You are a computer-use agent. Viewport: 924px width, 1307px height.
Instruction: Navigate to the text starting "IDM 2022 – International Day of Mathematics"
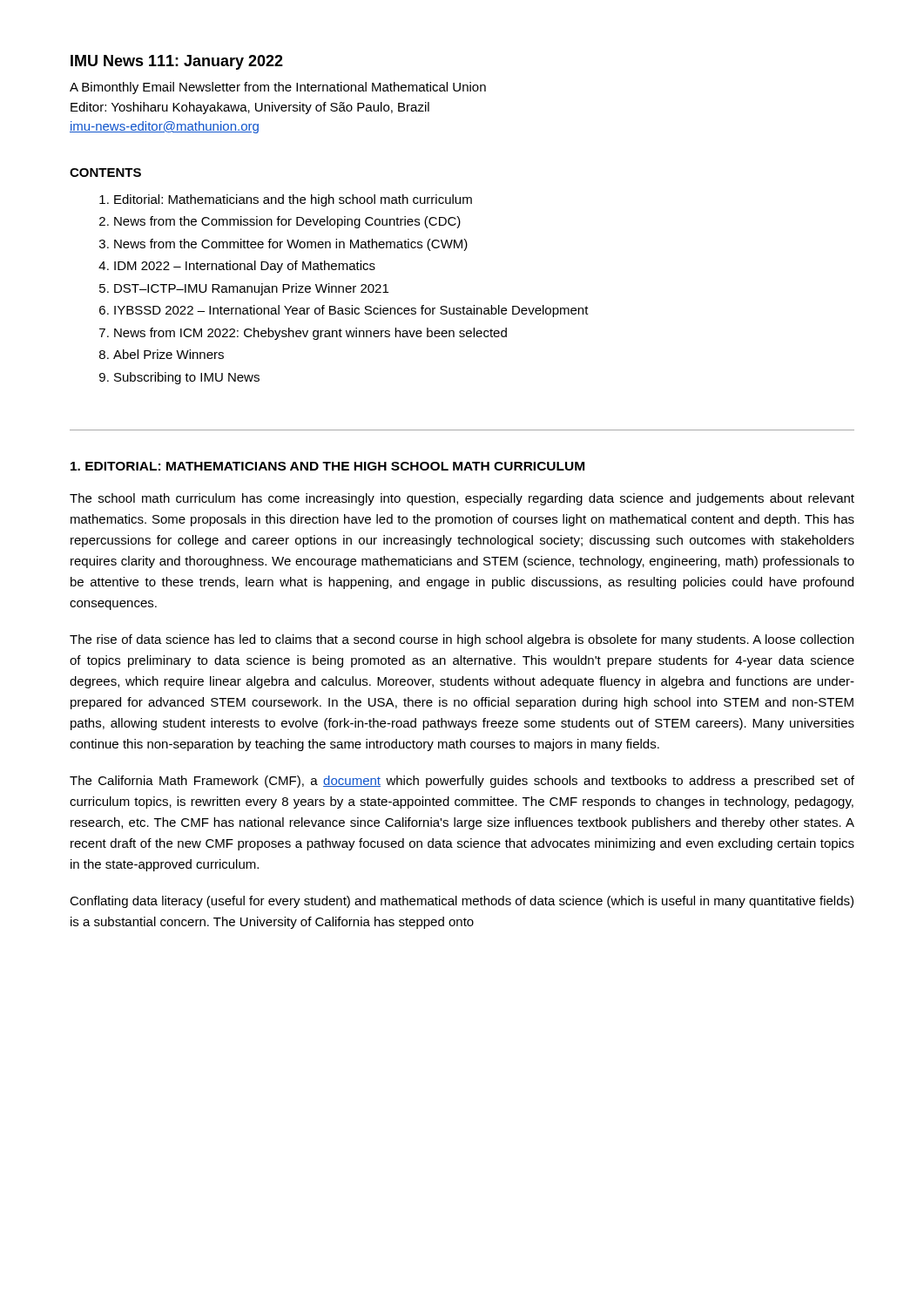pos(244,265)
